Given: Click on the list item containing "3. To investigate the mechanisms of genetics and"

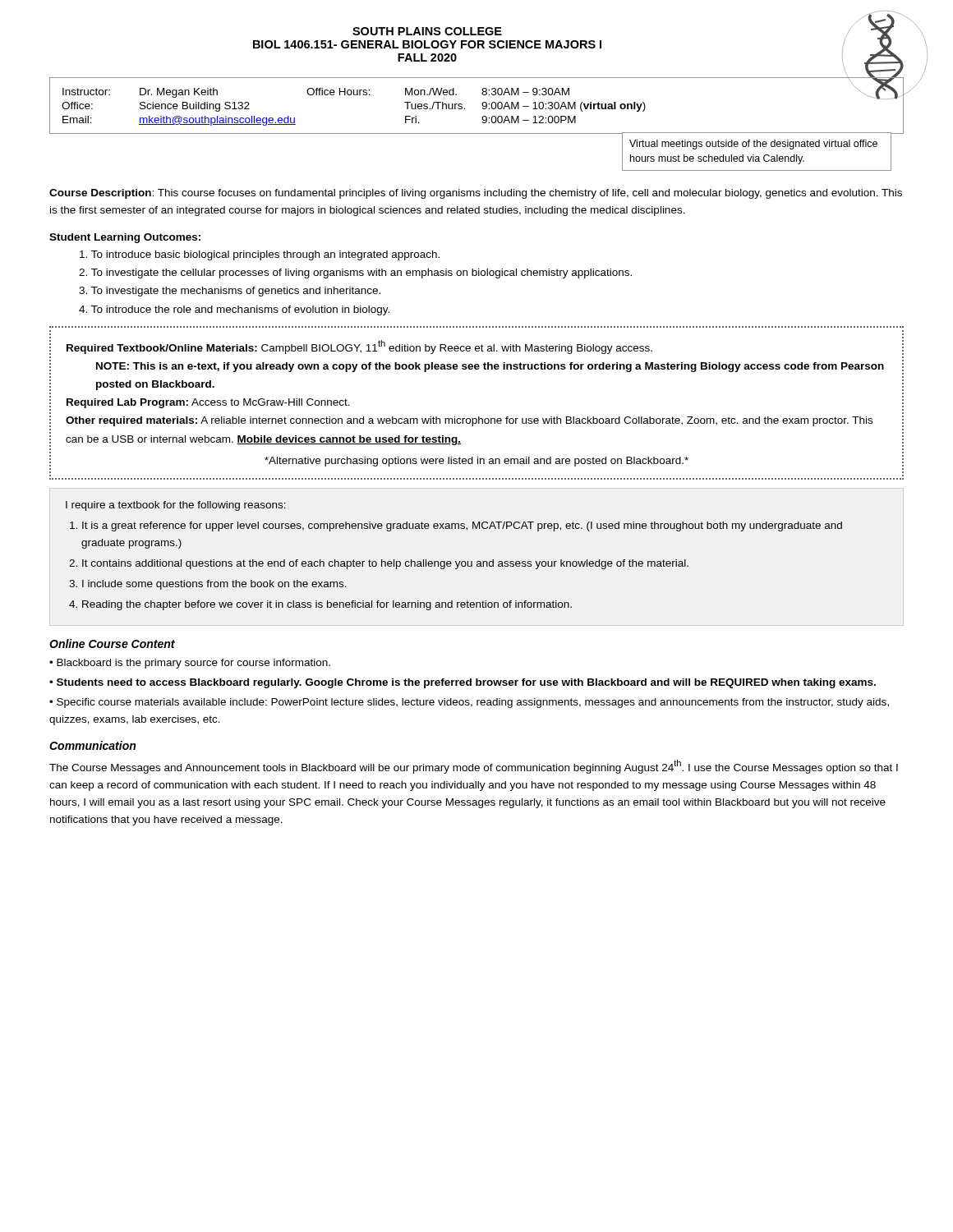Looking at the screenshot, I should pos(230,291).
